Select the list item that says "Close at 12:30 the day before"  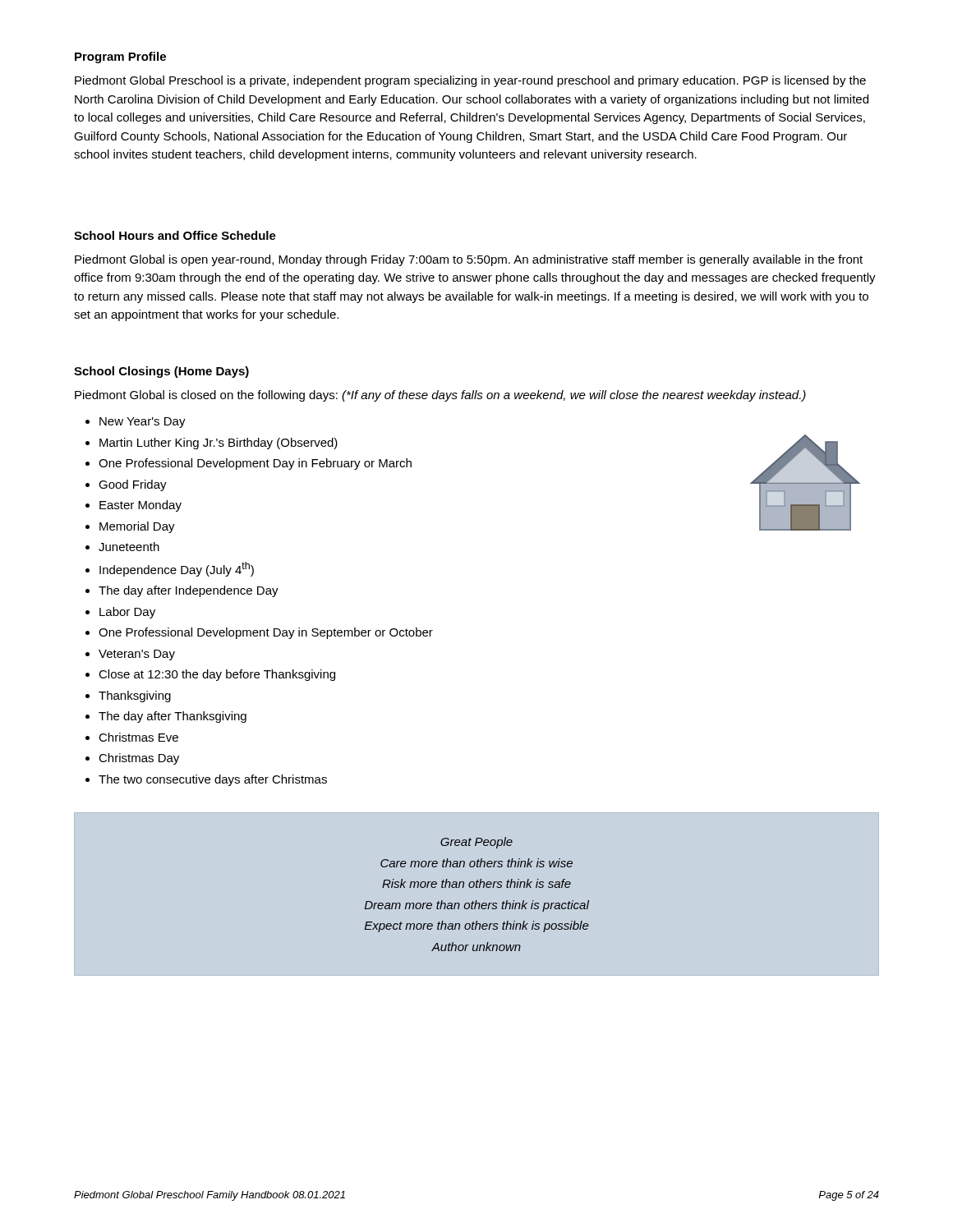[x=217, y=674]
